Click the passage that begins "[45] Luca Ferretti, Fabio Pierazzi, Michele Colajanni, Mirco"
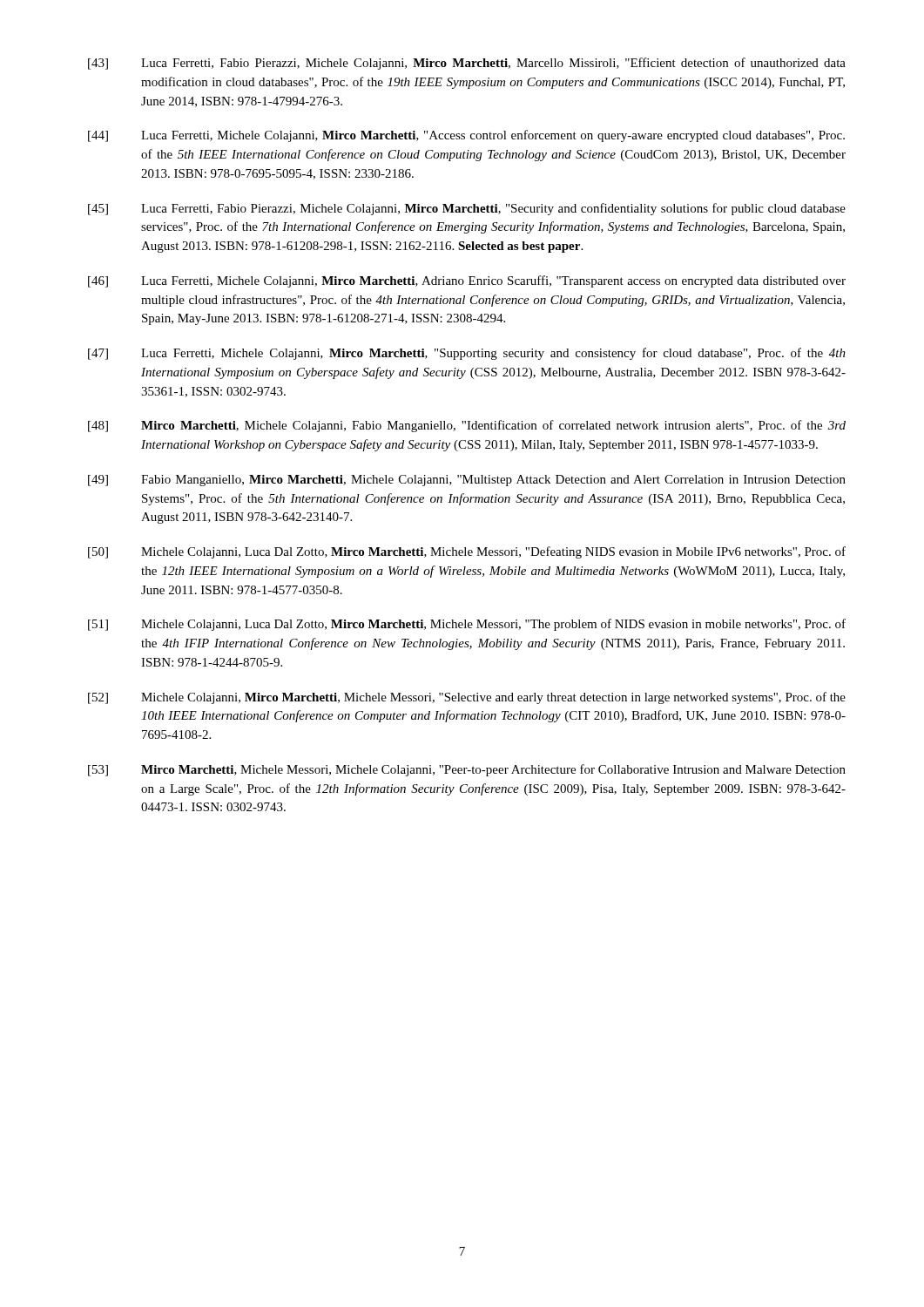The width and height of the screenshot is (924, 1307). (x=466, y=227)
